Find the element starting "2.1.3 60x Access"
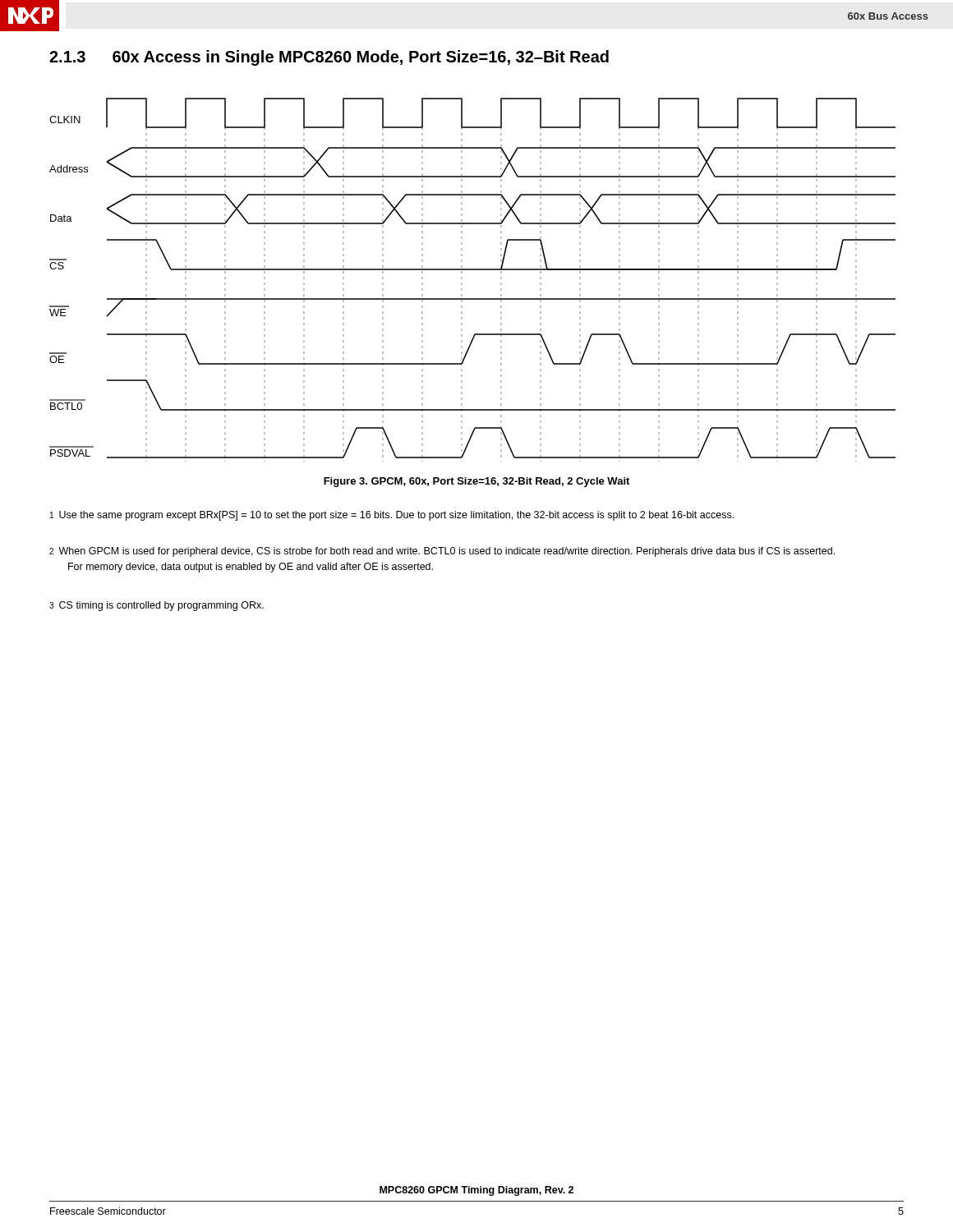953x1232 pixels. pyautogui.click(x=329, y=57)
